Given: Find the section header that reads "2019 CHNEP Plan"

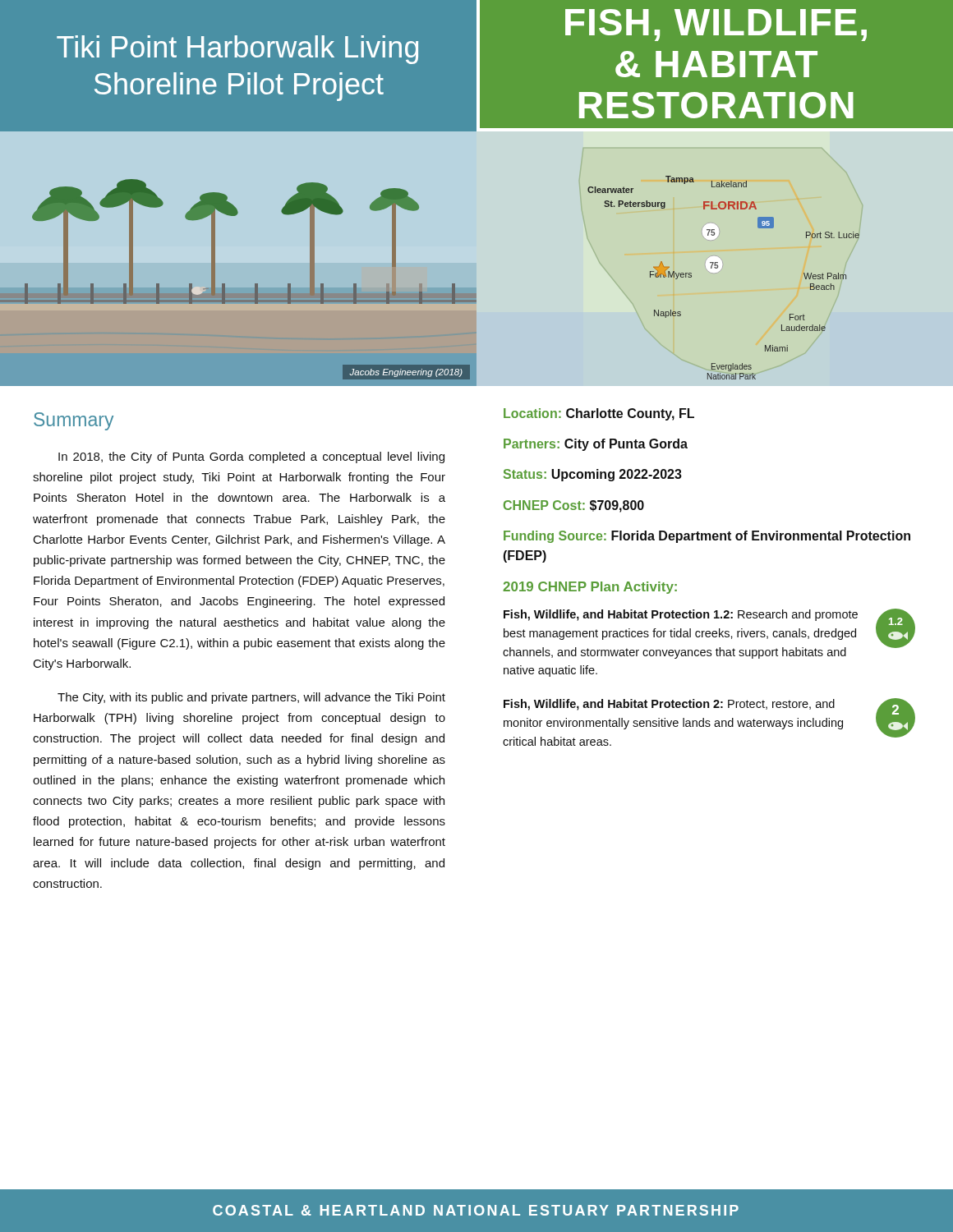Looking at the screenshot, I should point(591,587).
